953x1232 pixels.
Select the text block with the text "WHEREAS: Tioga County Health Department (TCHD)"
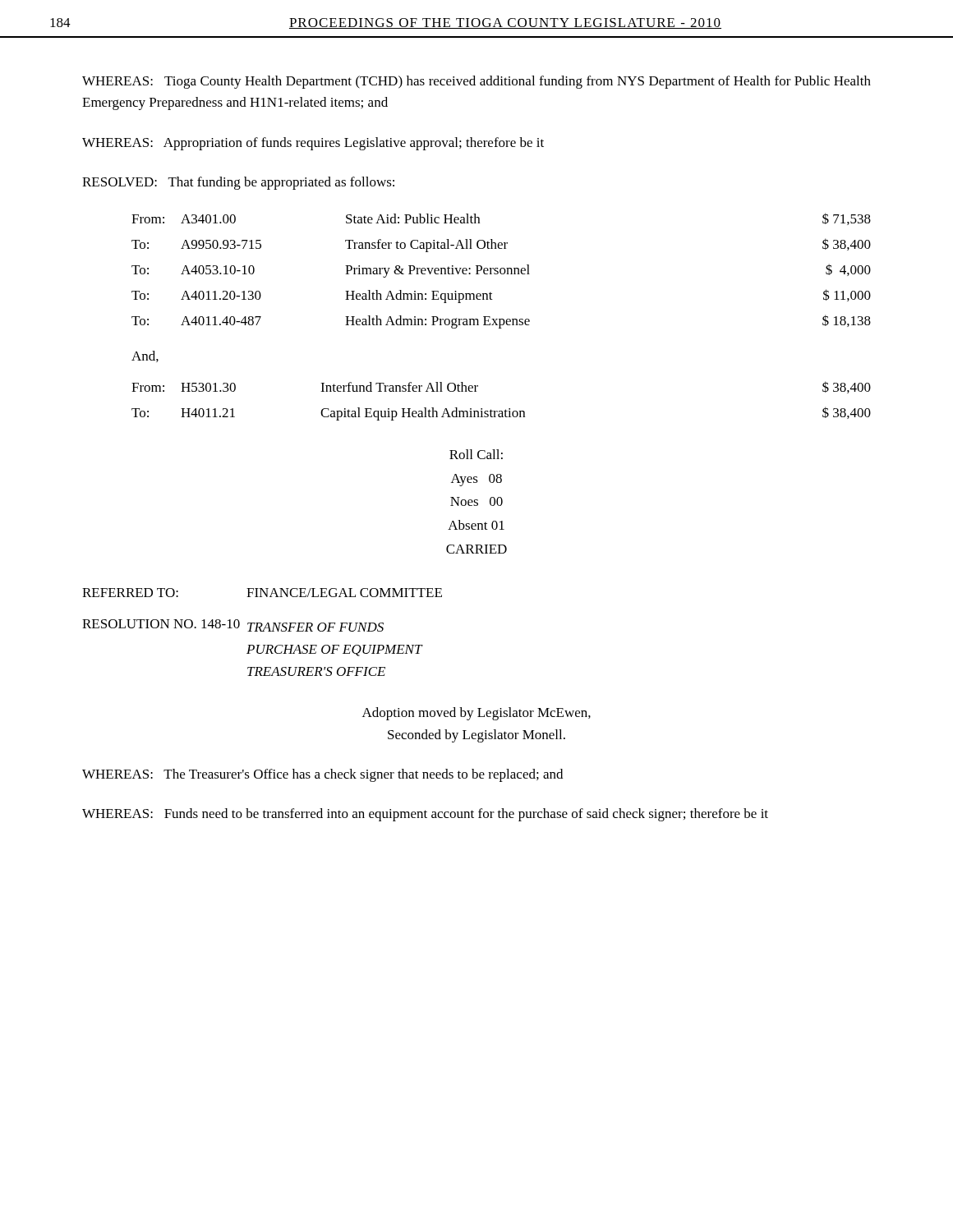pos(476,92)
